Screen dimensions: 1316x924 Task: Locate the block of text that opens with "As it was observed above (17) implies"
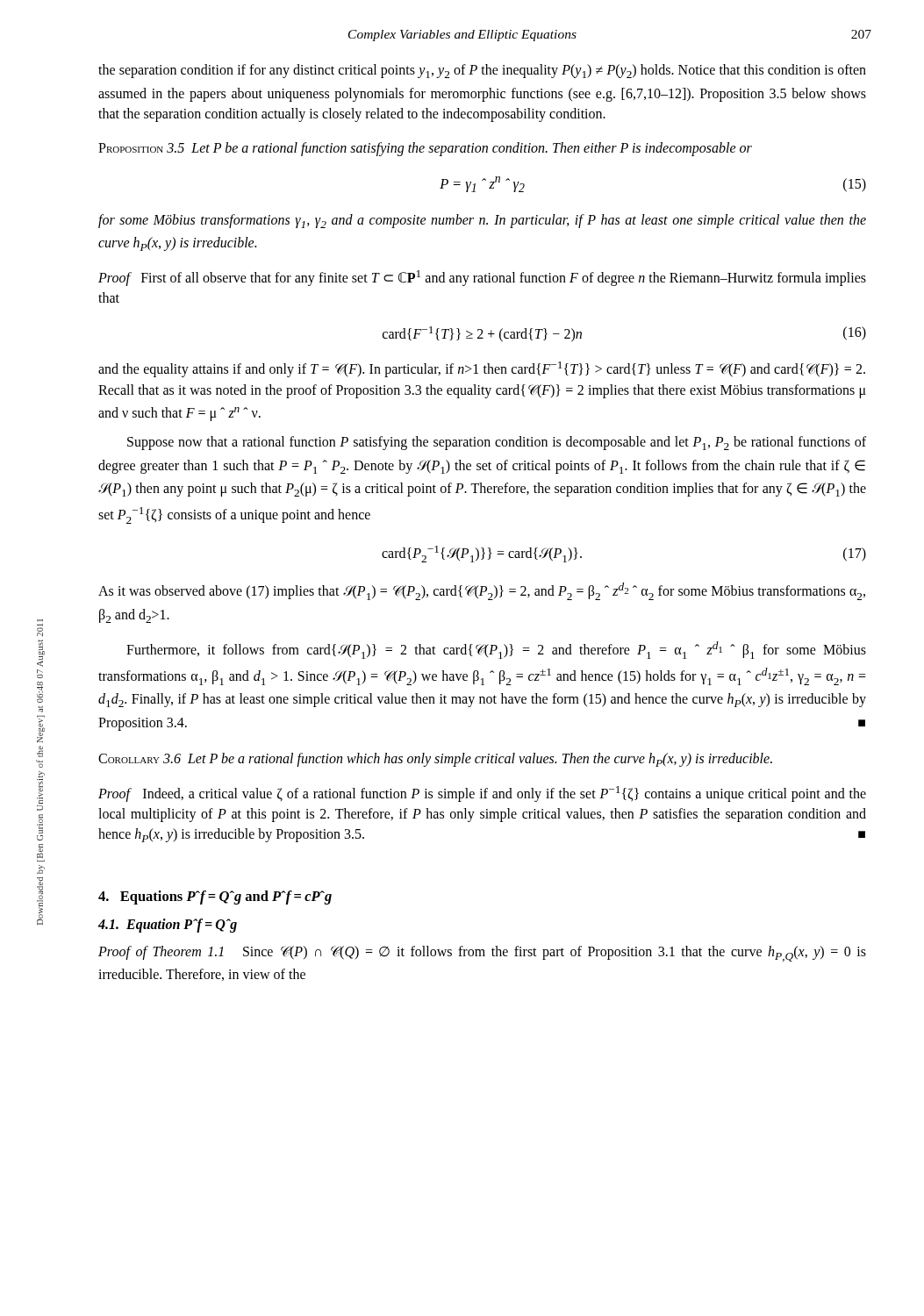pyautogui.click(x=482, y=603)
